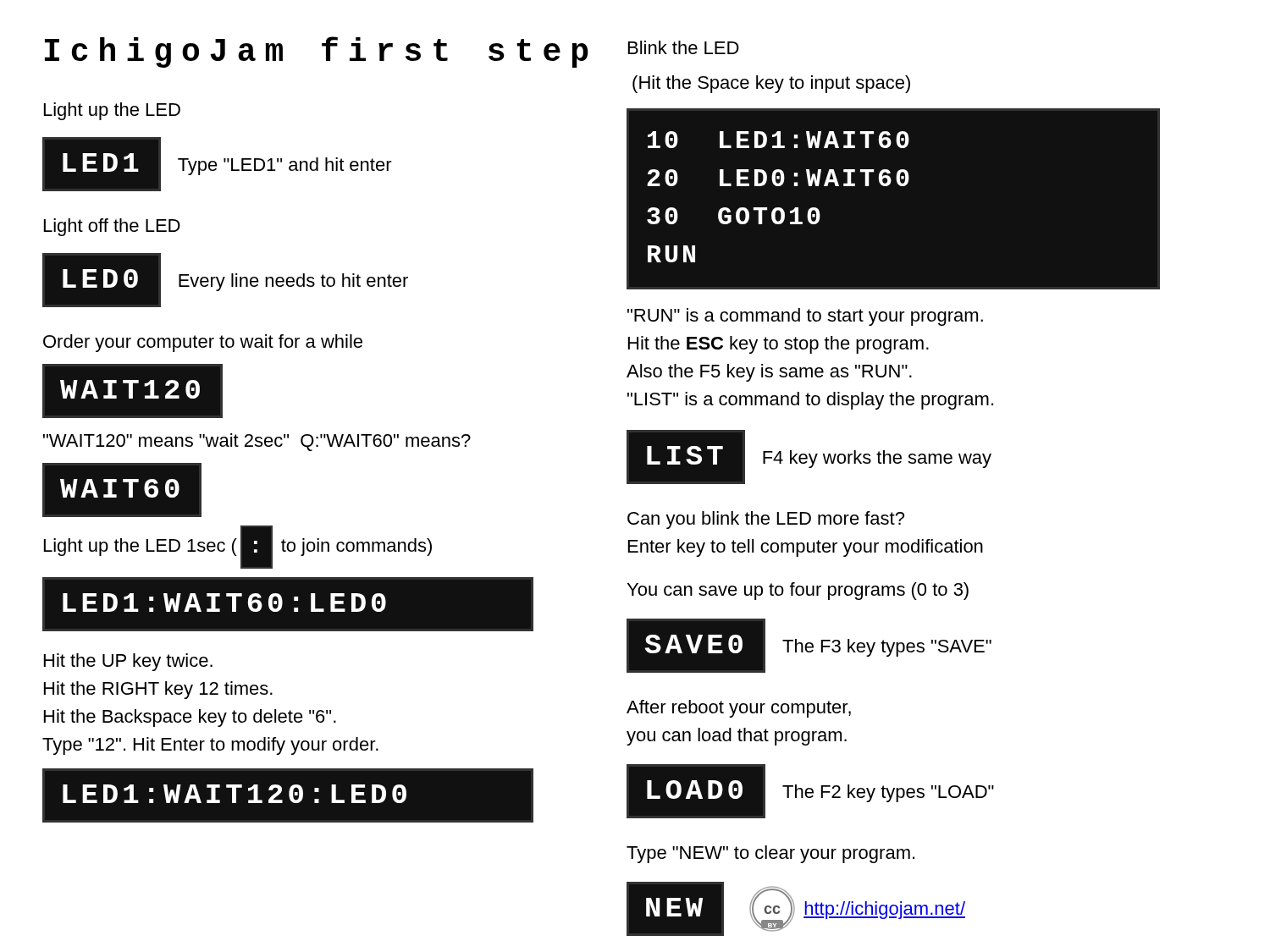The image size is (1270, 952).
Task: Locate the text block that says "Can you blink the LED more"
Action: click(x=805, y=532)
